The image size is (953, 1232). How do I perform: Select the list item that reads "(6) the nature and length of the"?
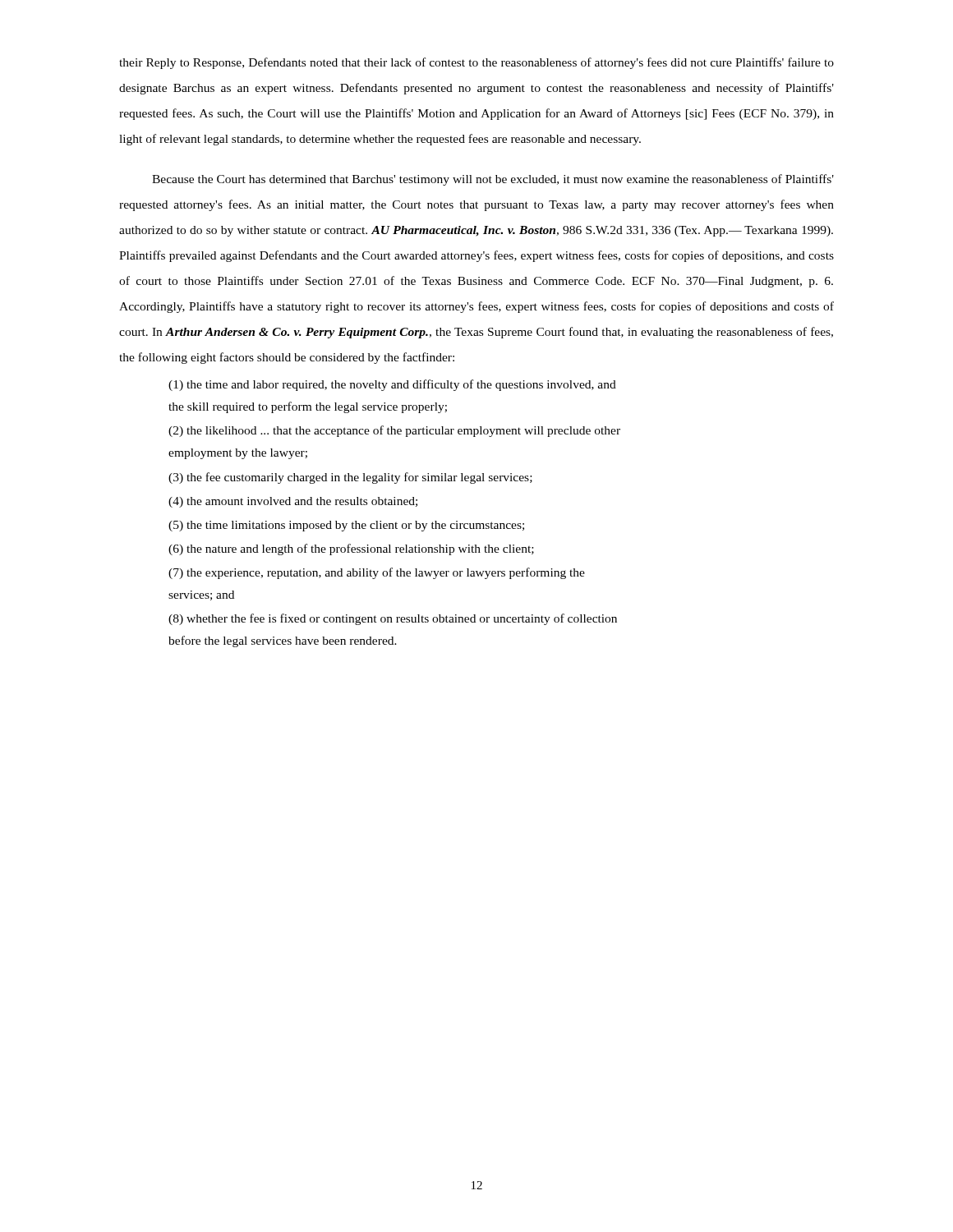351,548
